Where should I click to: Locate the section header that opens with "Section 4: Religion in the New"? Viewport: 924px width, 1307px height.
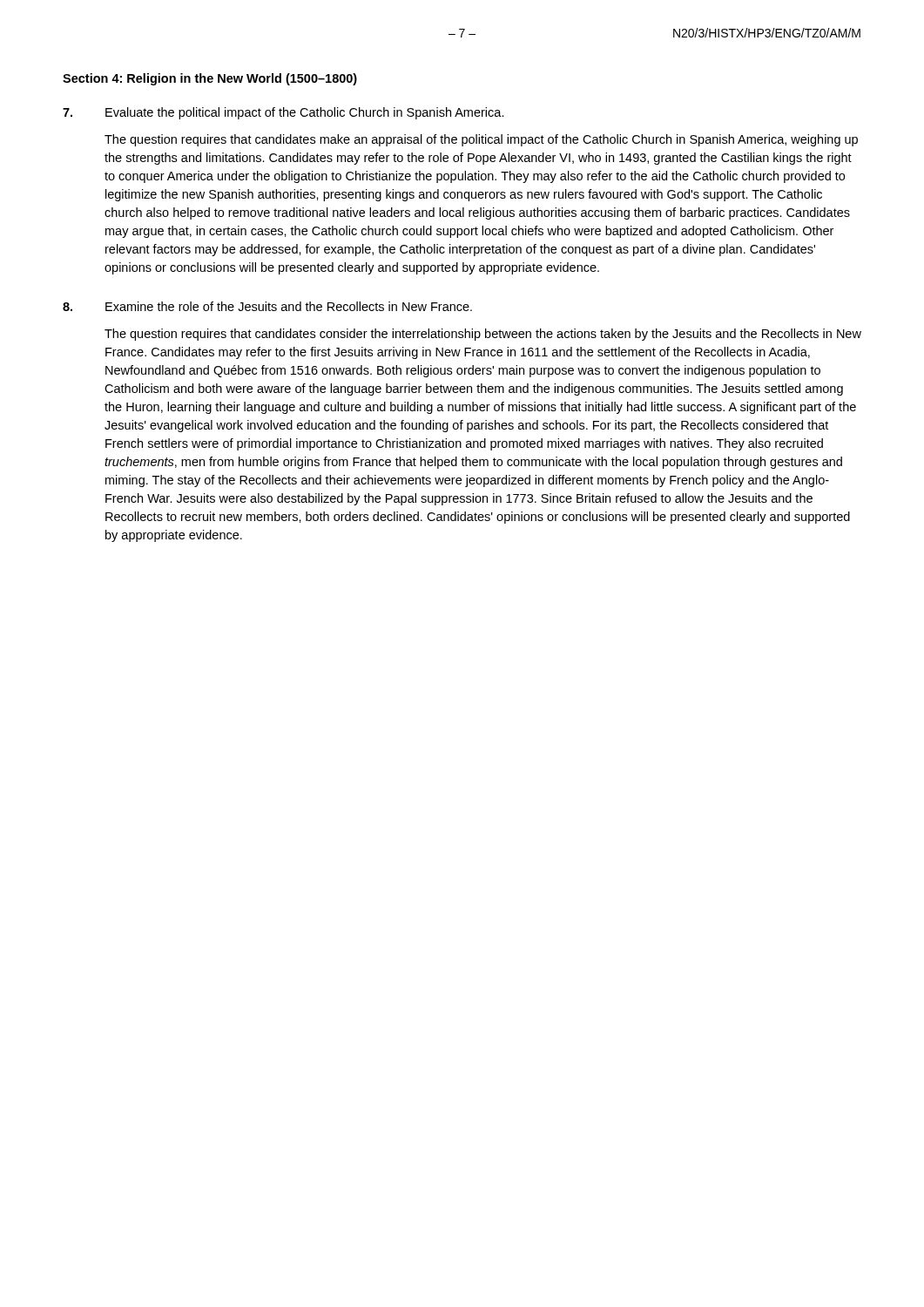click(210, 78)
